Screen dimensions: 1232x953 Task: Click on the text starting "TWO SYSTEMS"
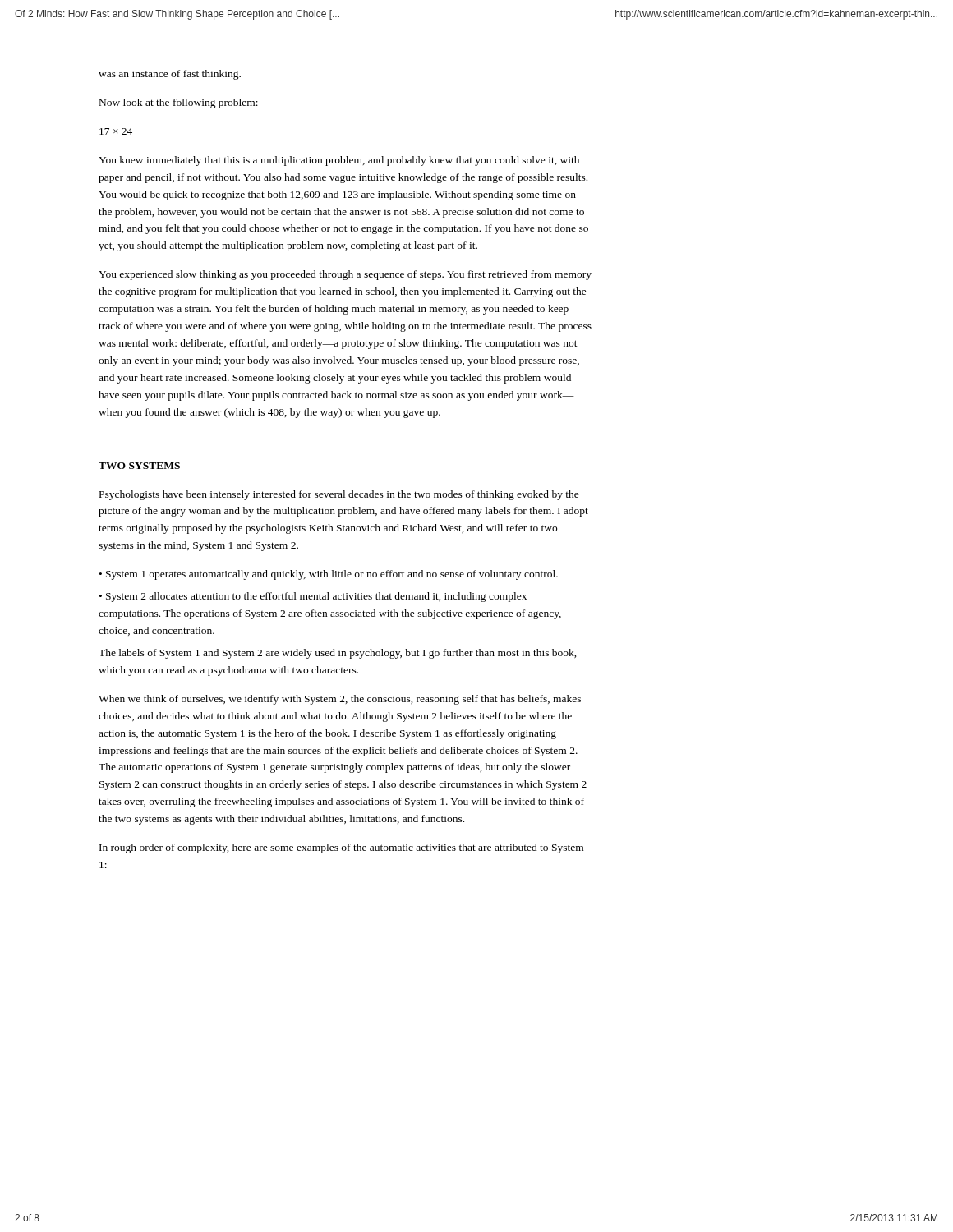point(139,465)
